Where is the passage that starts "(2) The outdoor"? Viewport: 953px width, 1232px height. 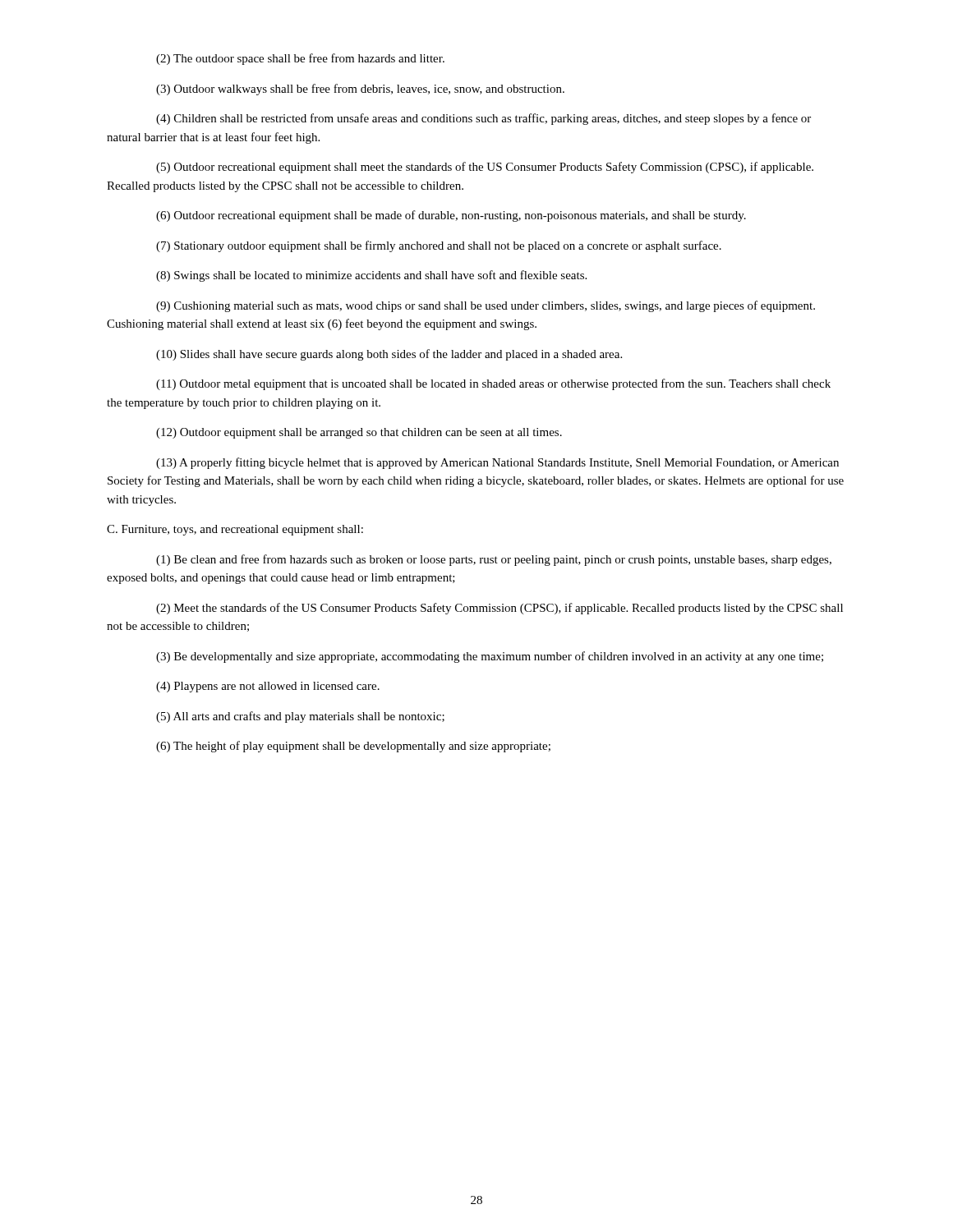coord(301,58)
